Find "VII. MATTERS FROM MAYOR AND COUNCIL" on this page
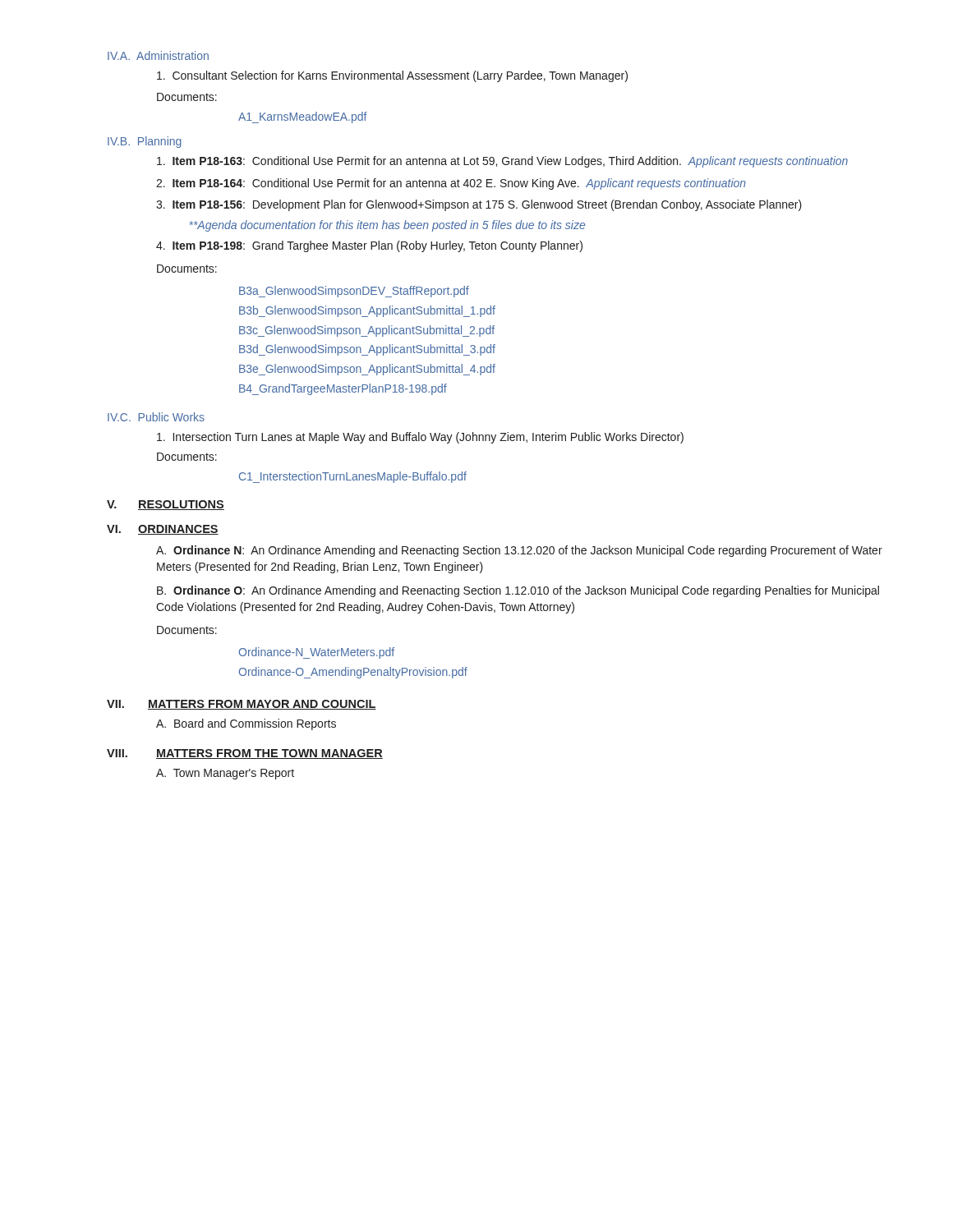 pyautogui.click(x=241, y=704)
